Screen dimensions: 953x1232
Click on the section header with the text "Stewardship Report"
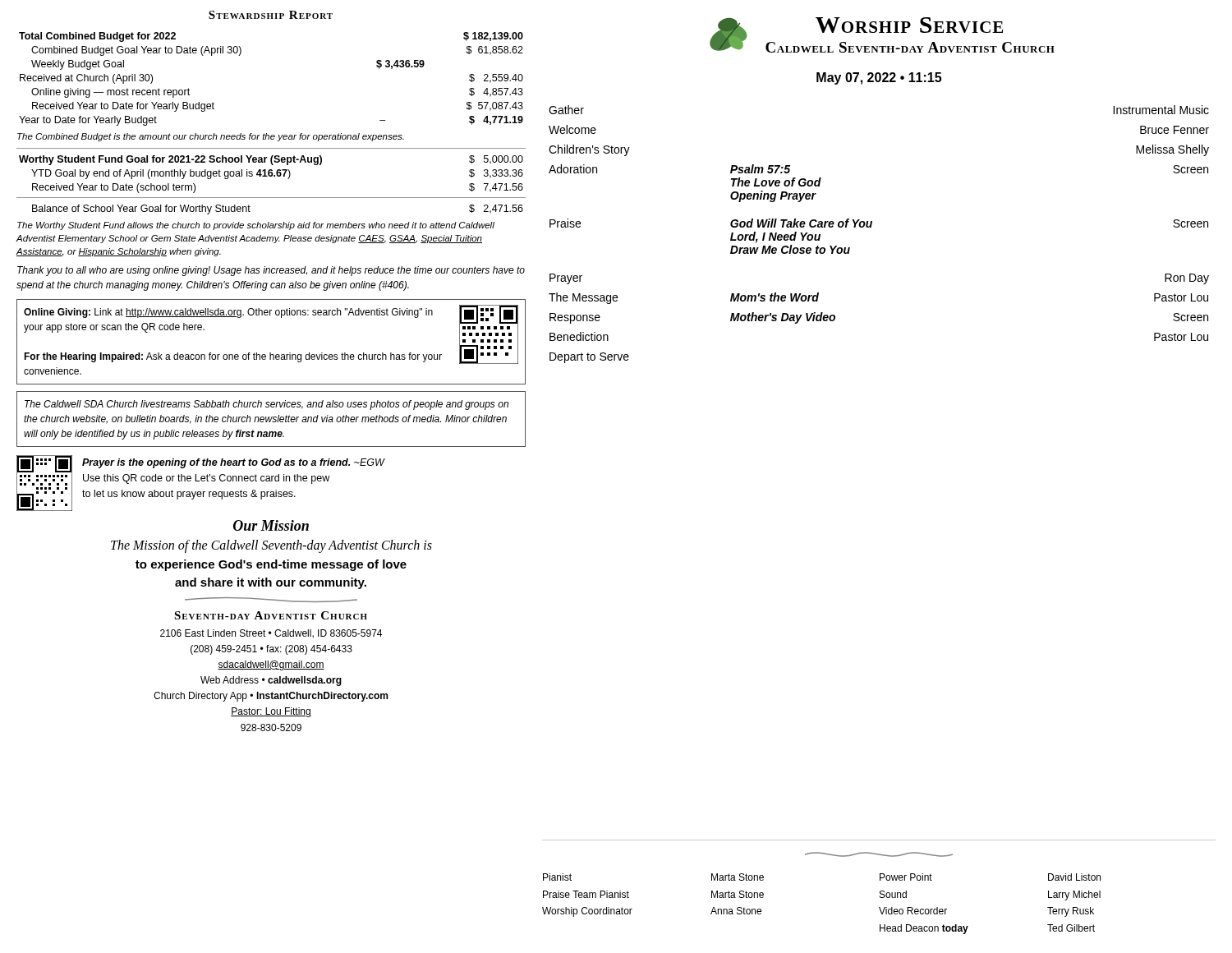[x=271, y=15]
